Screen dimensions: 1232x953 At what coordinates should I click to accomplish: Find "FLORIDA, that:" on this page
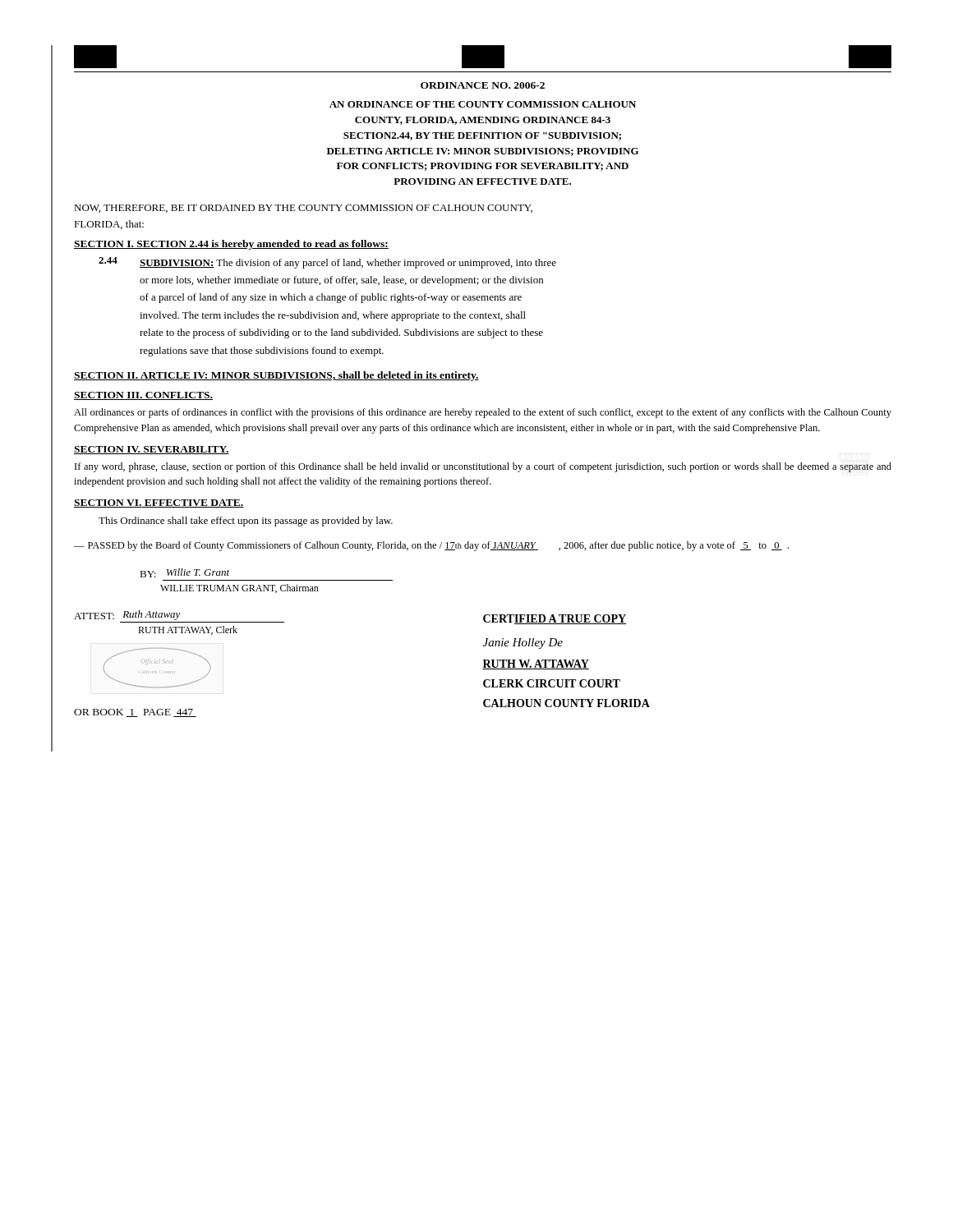pos(109,223)
